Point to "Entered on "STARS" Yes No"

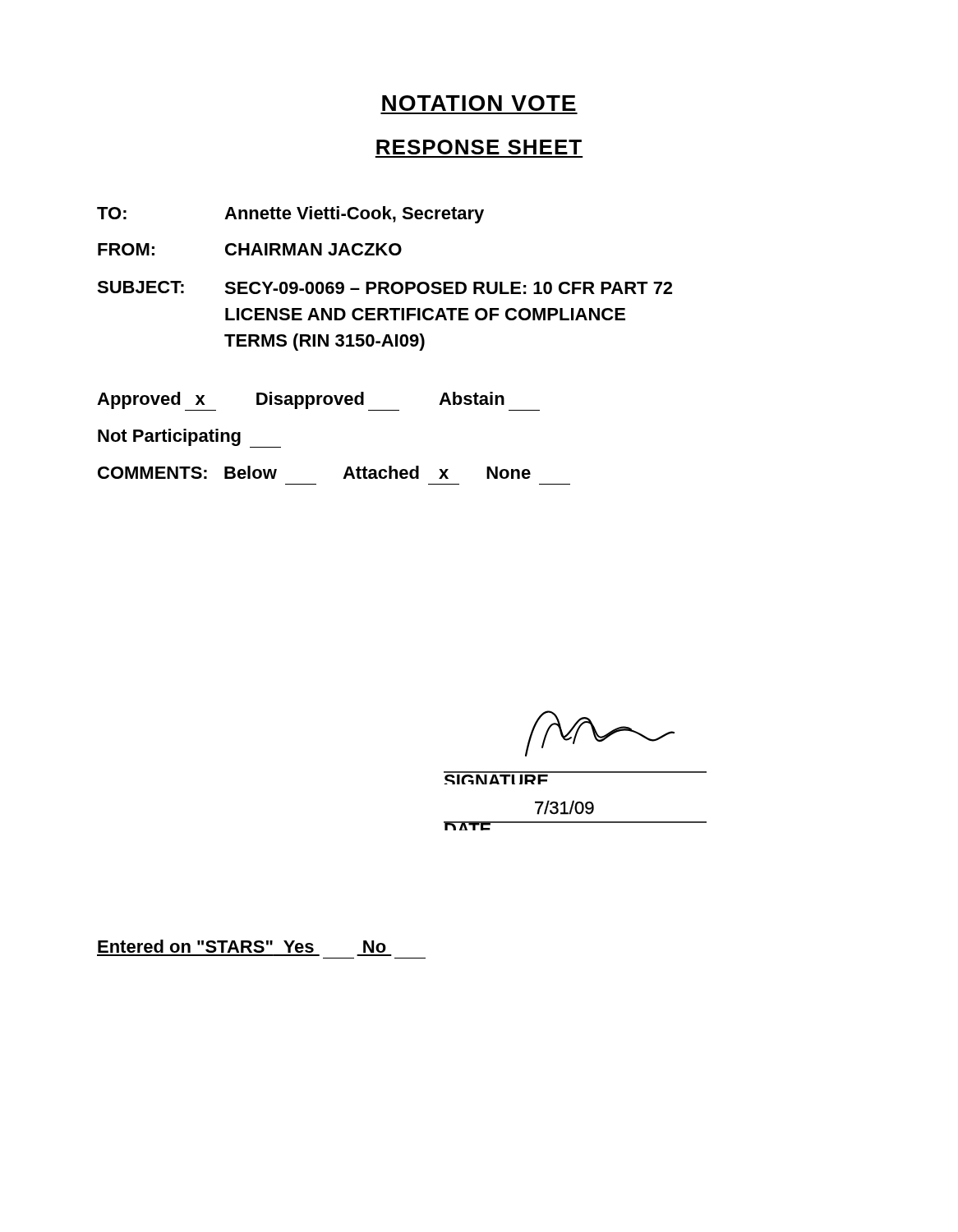261,947
